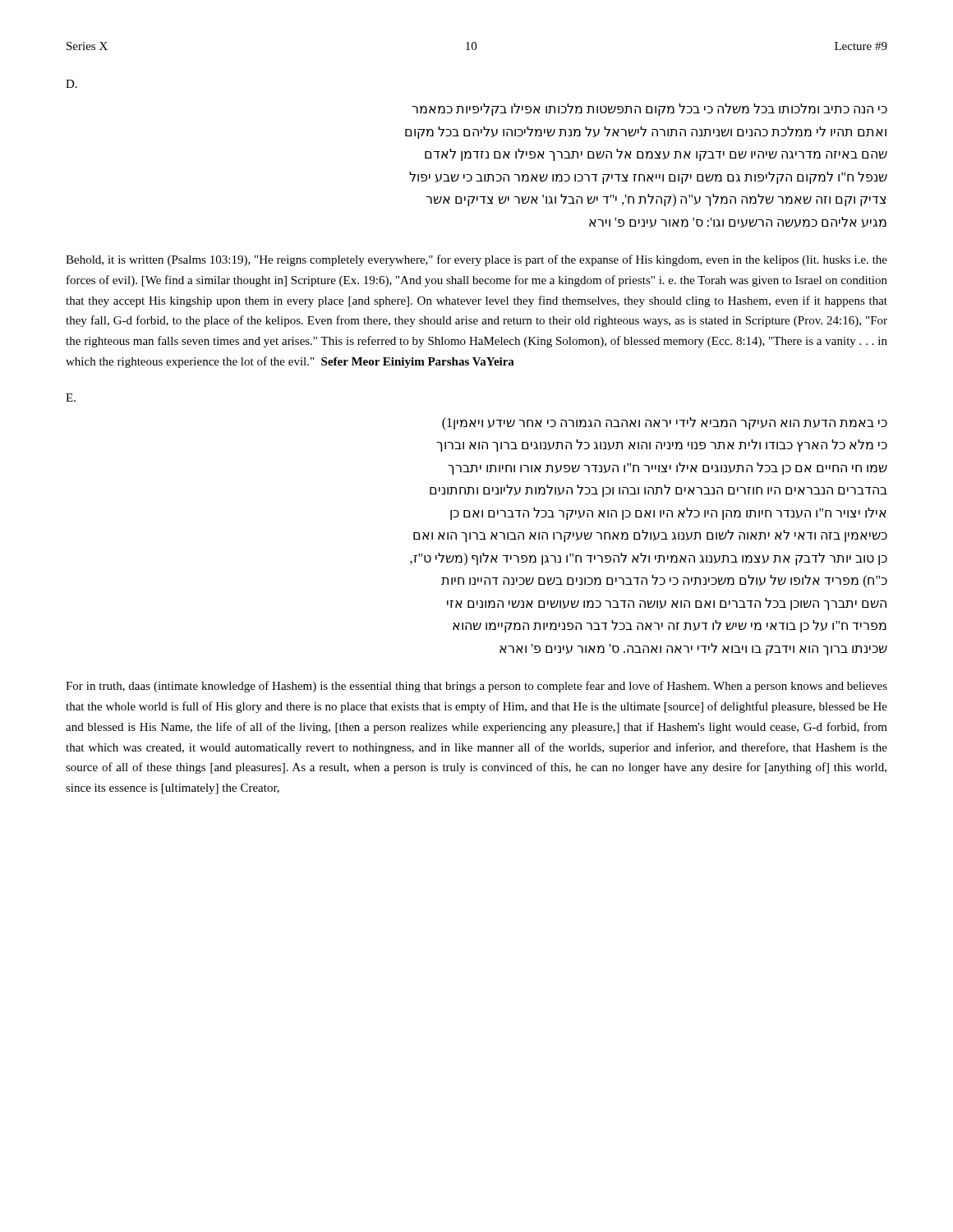Locate the block of text that opens with "Behold, it is written"

click(476, 310)
